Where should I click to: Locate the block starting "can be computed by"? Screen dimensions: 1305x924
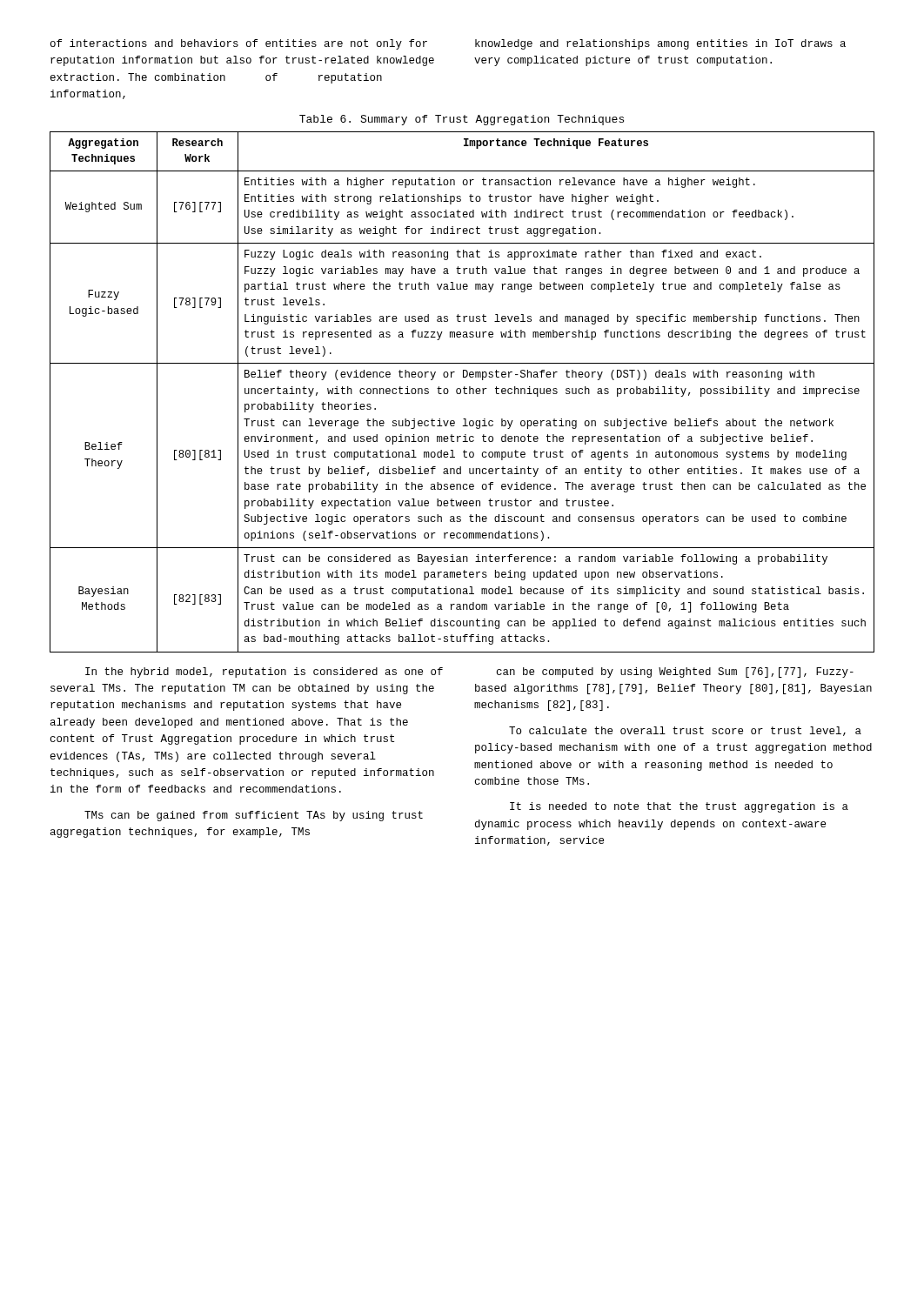tap(674, 757)
